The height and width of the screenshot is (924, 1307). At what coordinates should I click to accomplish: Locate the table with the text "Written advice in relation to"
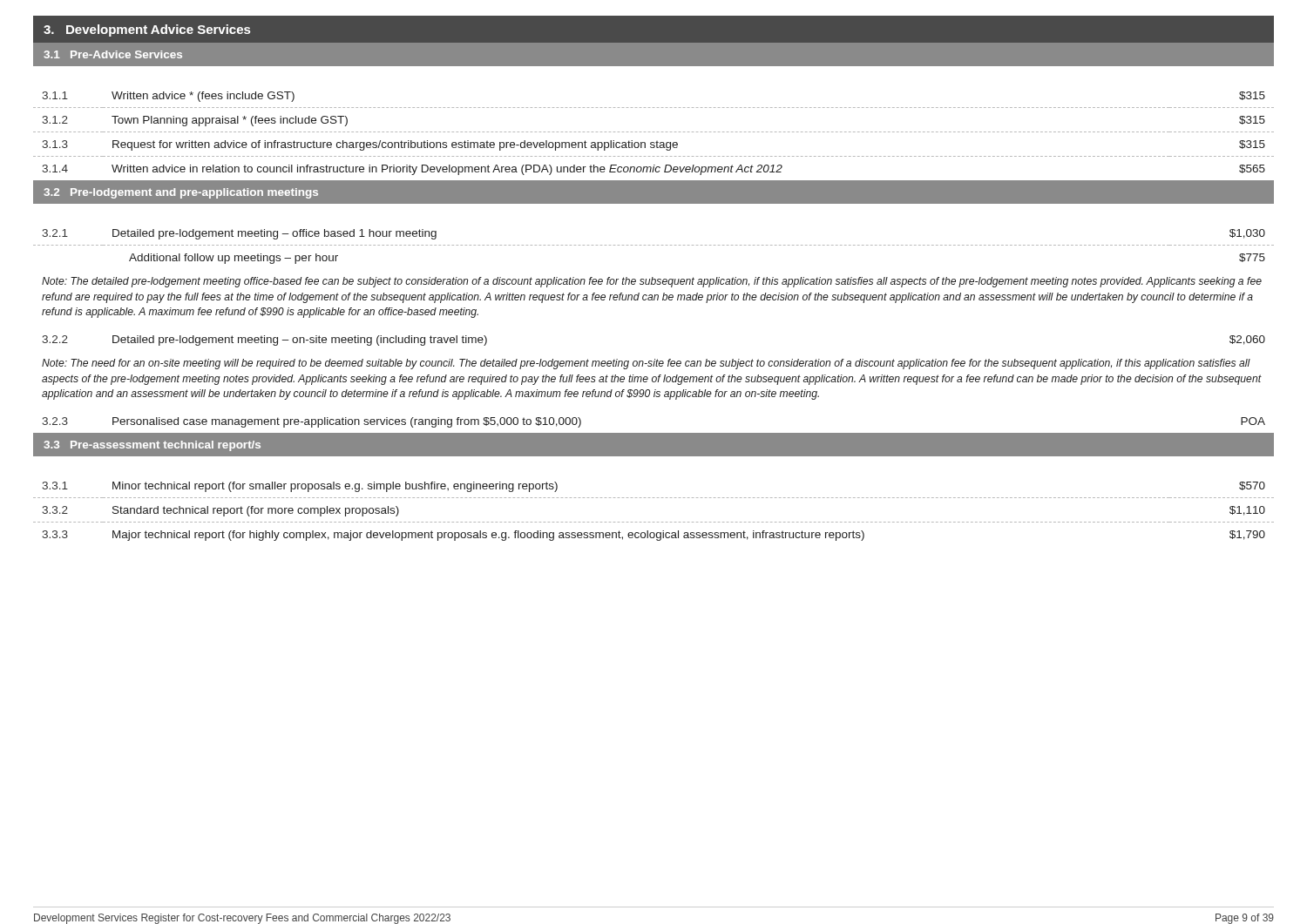(x=654, y=123)
